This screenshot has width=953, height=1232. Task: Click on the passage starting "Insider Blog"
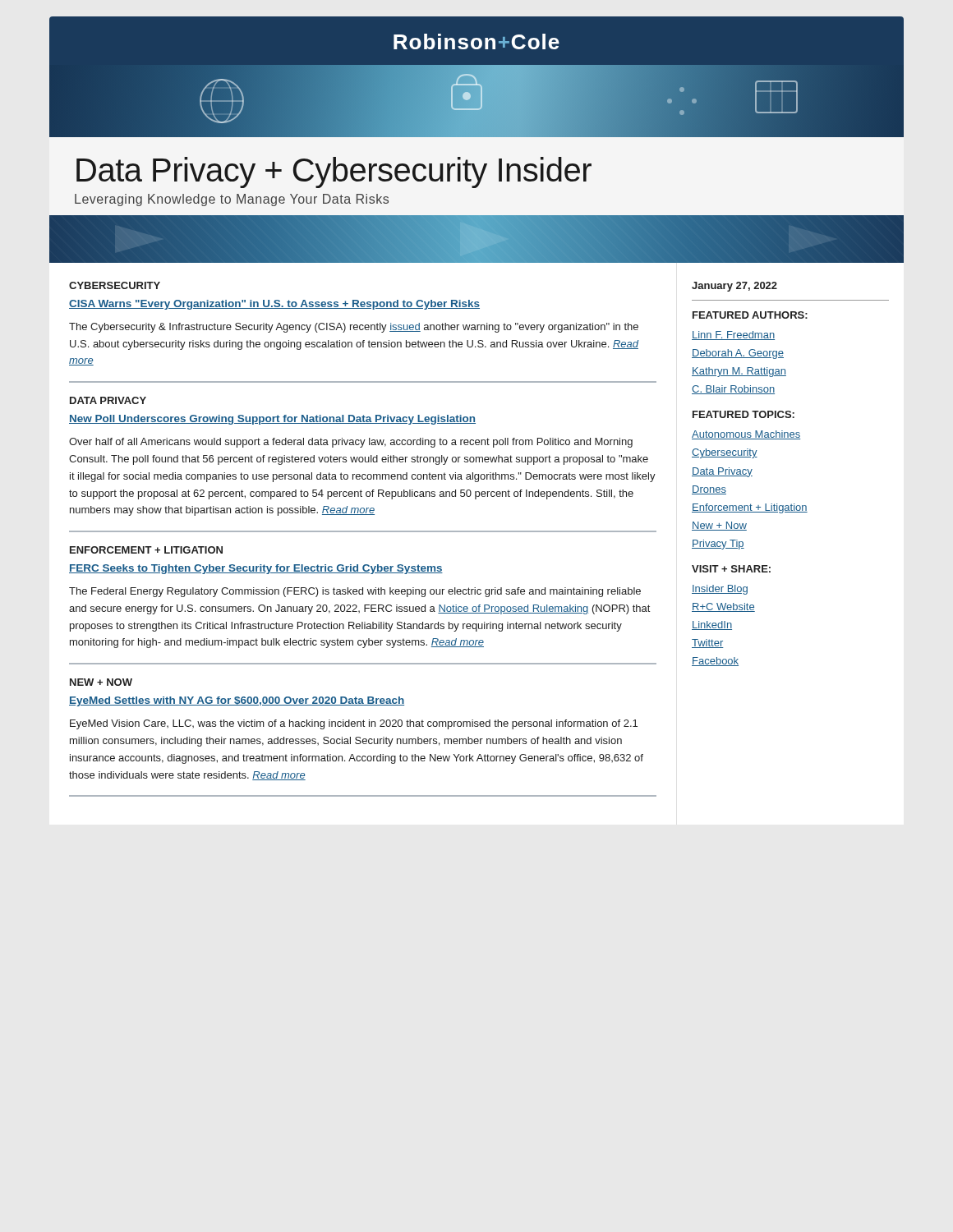click(x=720, y=589)
